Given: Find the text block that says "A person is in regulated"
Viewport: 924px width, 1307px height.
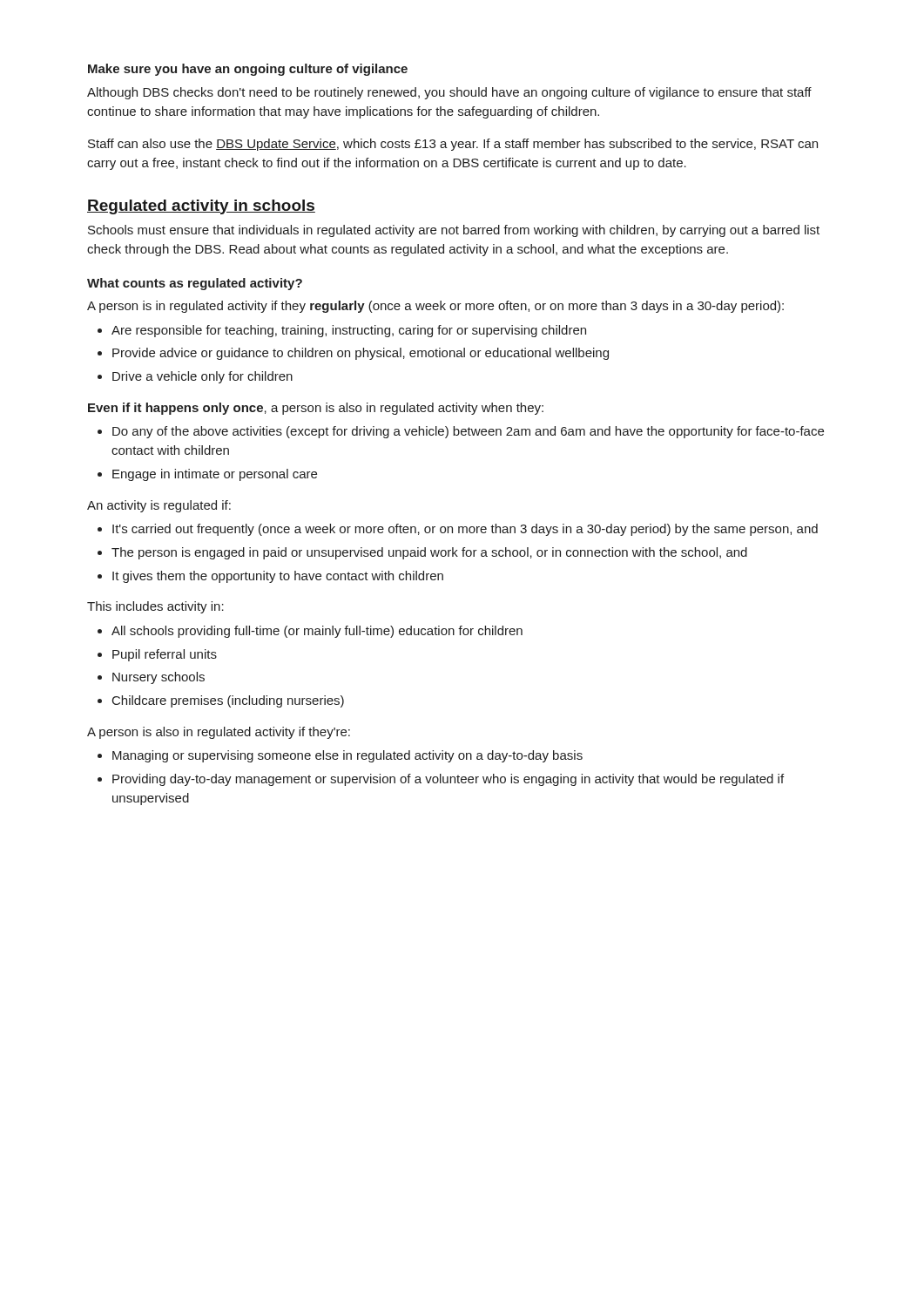Looking at the screenshot, I should [x=462, y=306].
